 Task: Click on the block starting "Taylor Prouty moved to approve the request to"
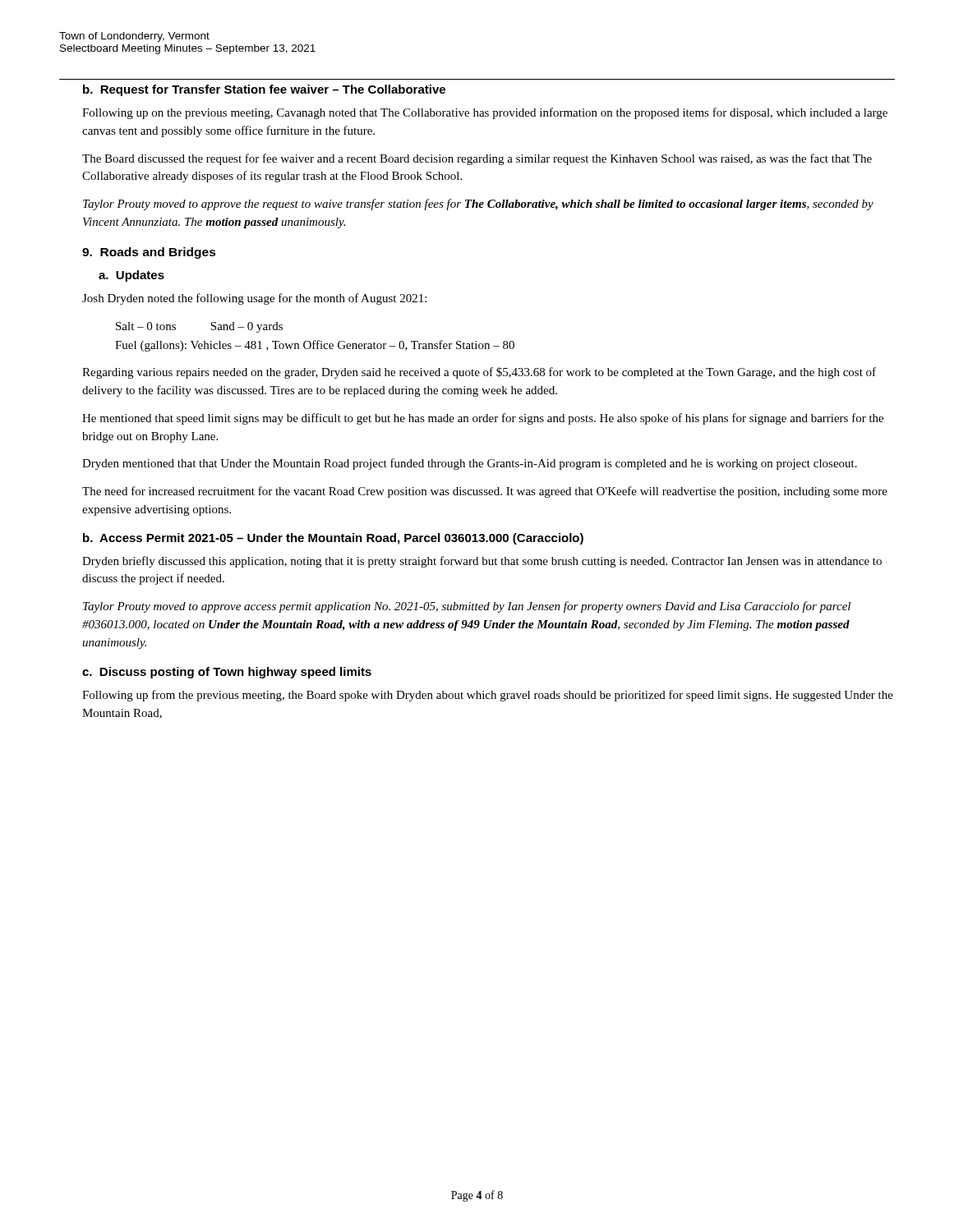478,213
